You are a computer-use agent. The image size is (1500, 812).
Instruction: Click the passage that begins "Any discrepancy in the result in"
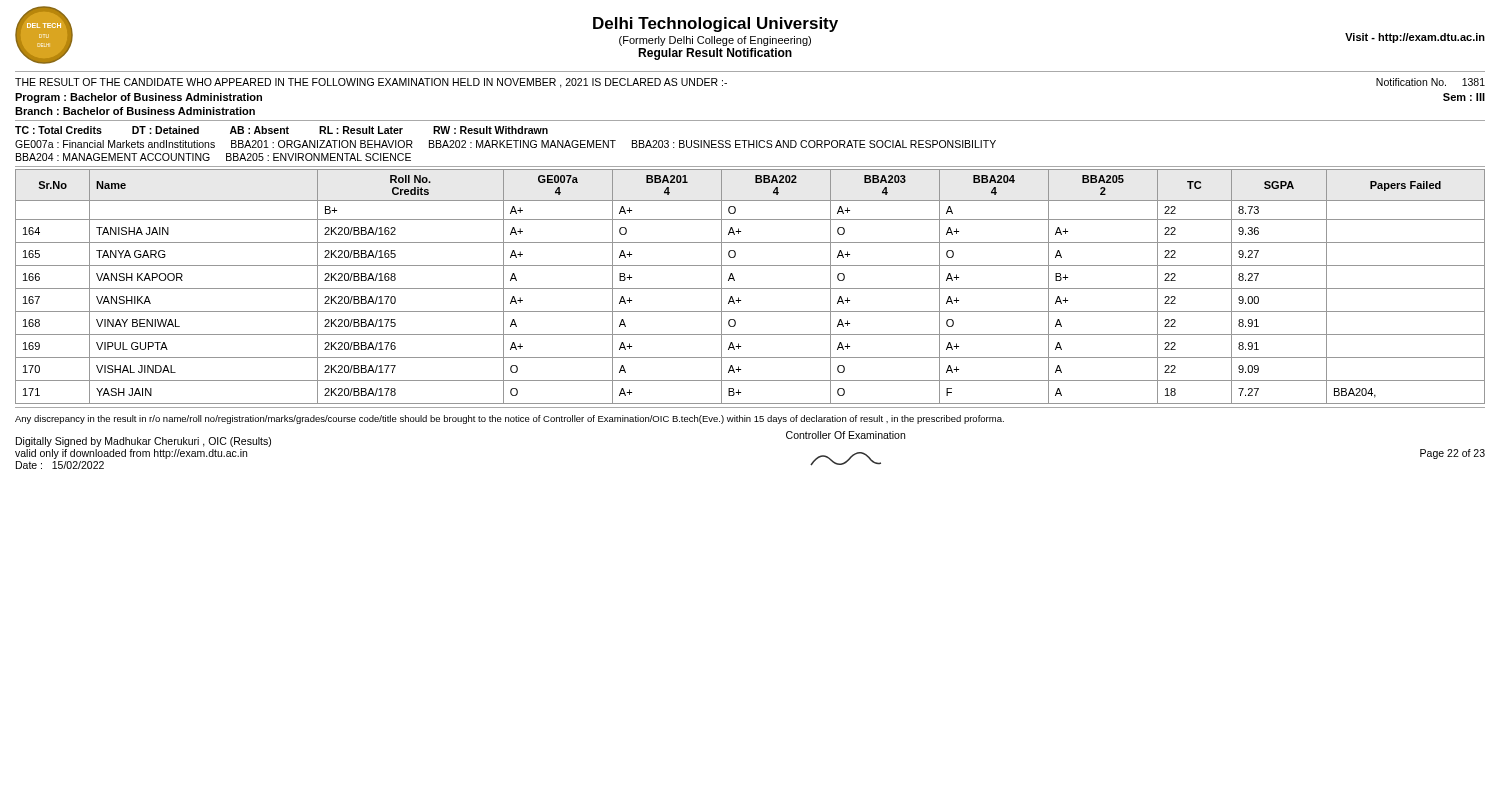(x=510, y=419)
